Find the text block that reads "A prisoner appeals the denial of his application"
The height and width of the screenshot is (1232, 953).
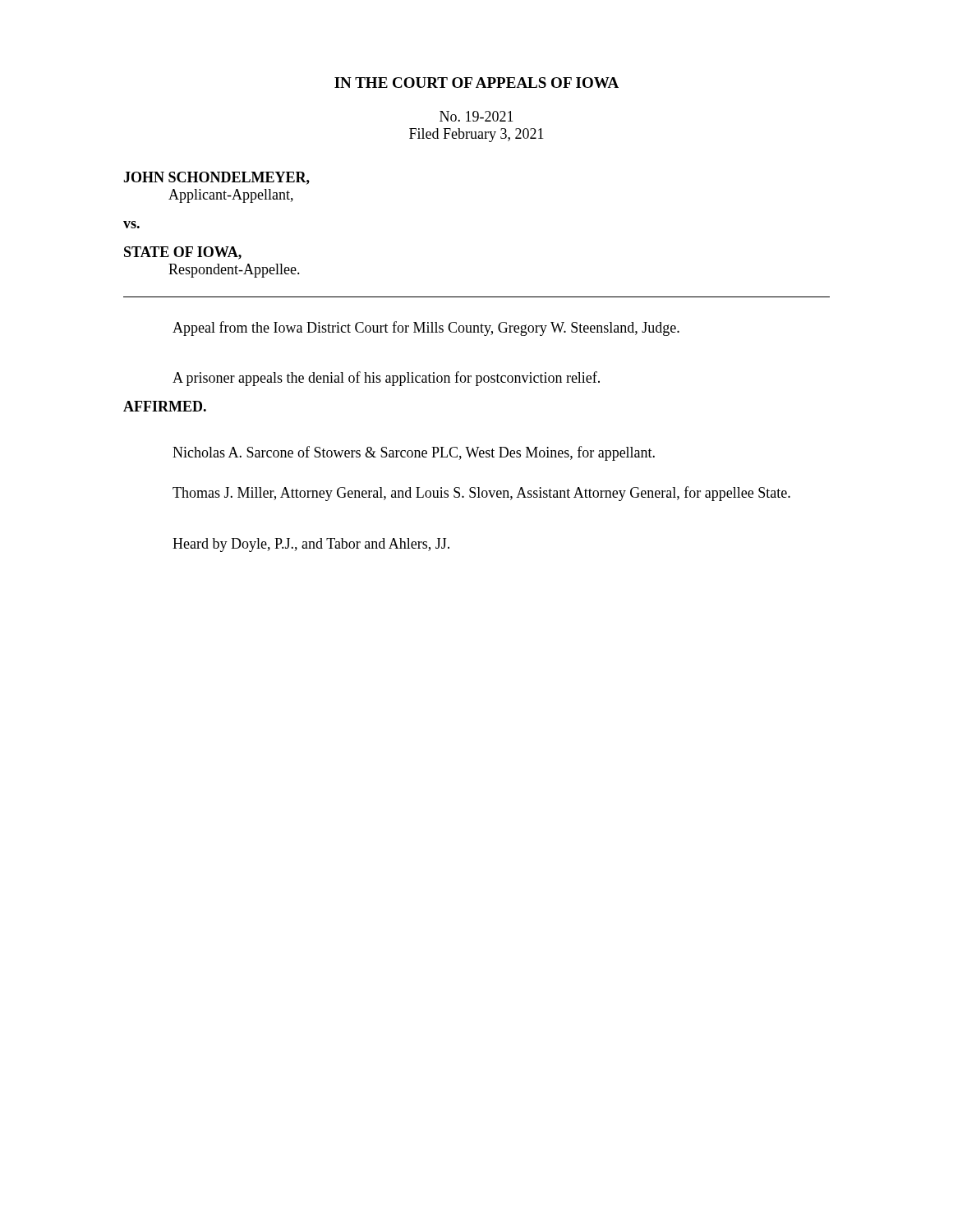point(476,378)
